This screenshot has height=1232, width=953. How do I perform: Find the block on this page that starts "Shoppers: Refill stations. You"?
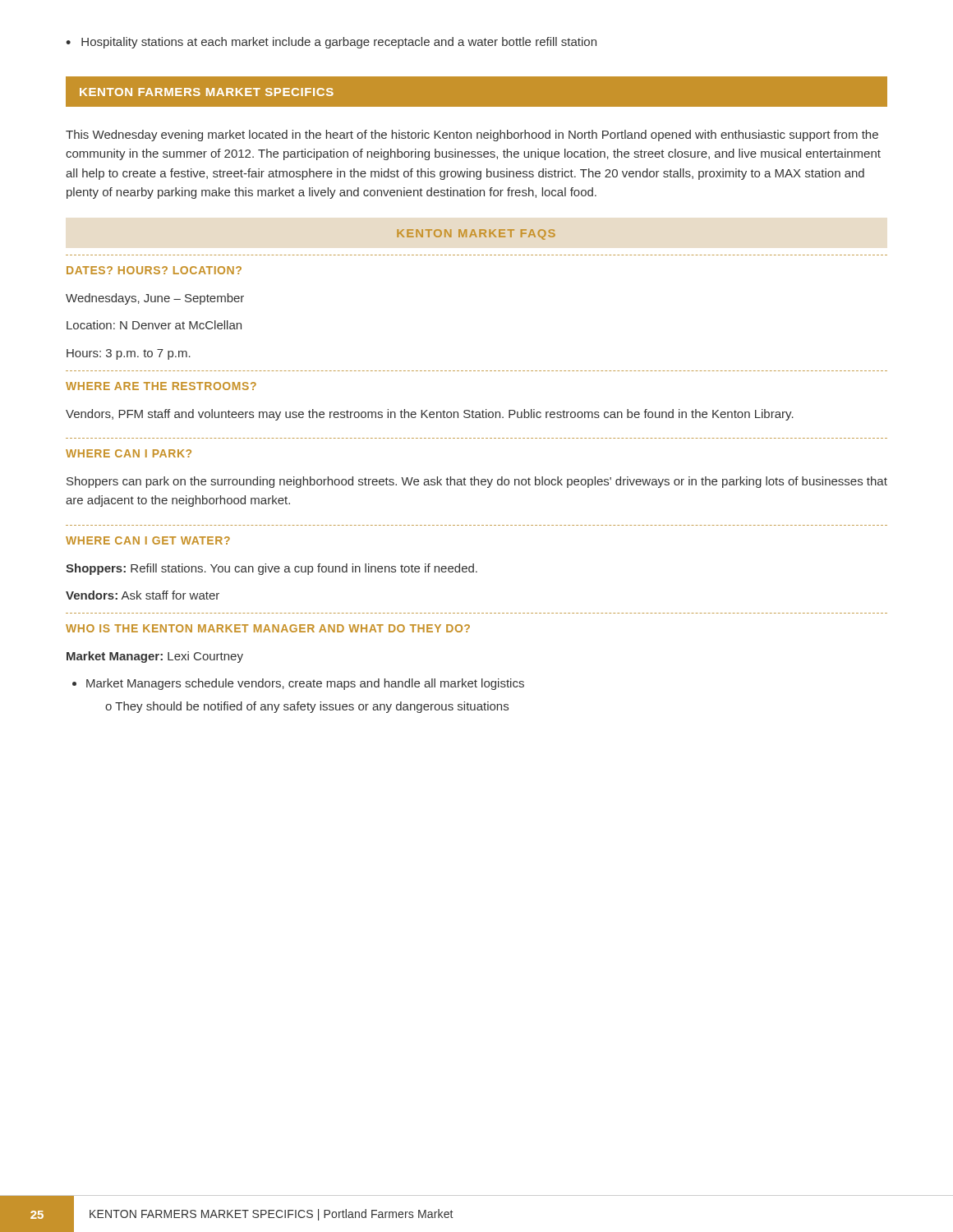[272, 568]
